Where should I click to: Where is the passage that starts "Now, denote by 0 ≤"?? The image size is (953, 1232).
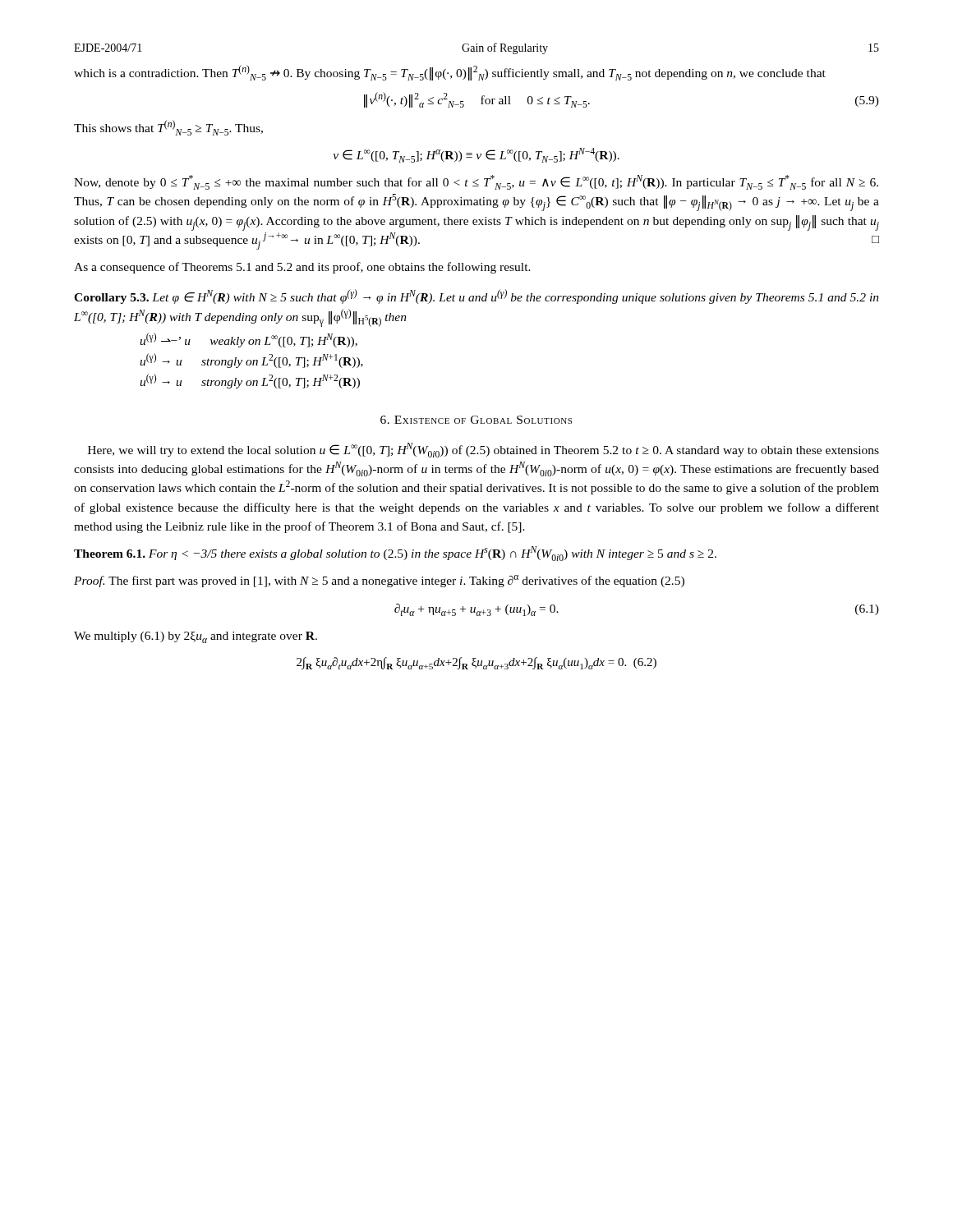476,211
